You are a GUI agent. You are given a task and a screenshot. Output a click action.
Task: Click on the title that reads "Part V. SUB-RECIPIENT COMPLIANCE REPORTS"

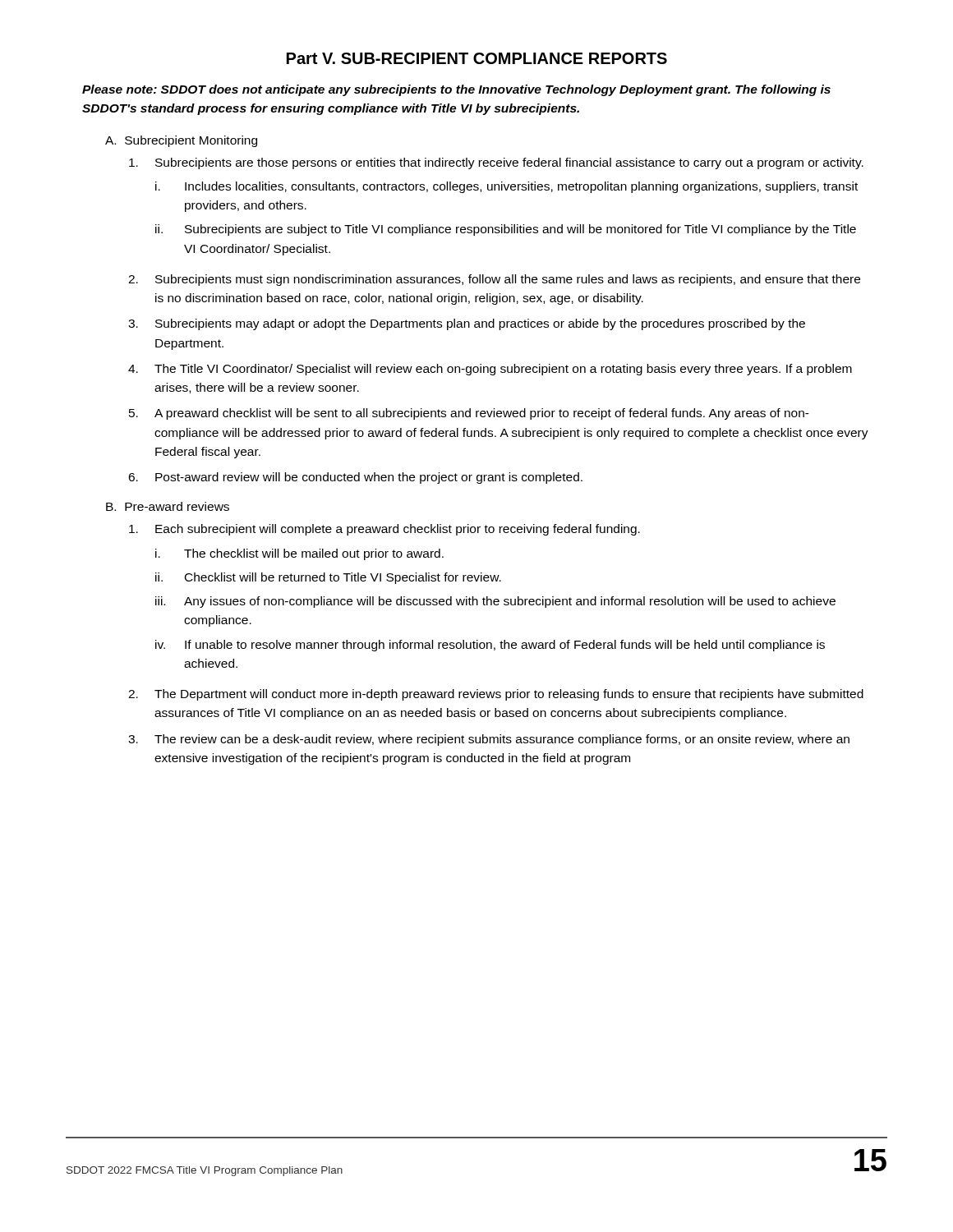(x=476, y=59)
